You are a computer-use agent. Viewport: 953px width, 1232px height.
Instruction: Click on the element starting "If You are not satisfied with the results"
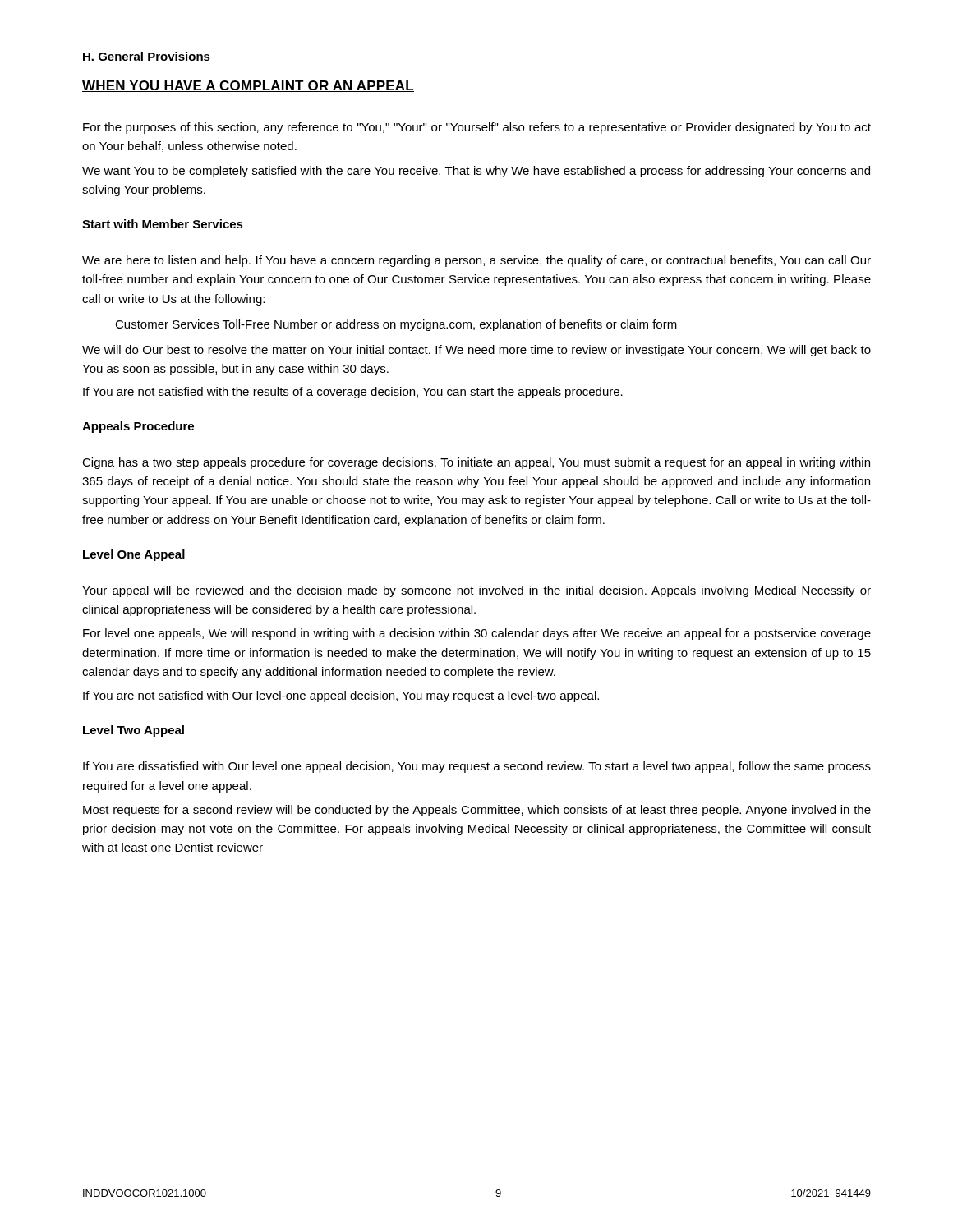(353, 391)
